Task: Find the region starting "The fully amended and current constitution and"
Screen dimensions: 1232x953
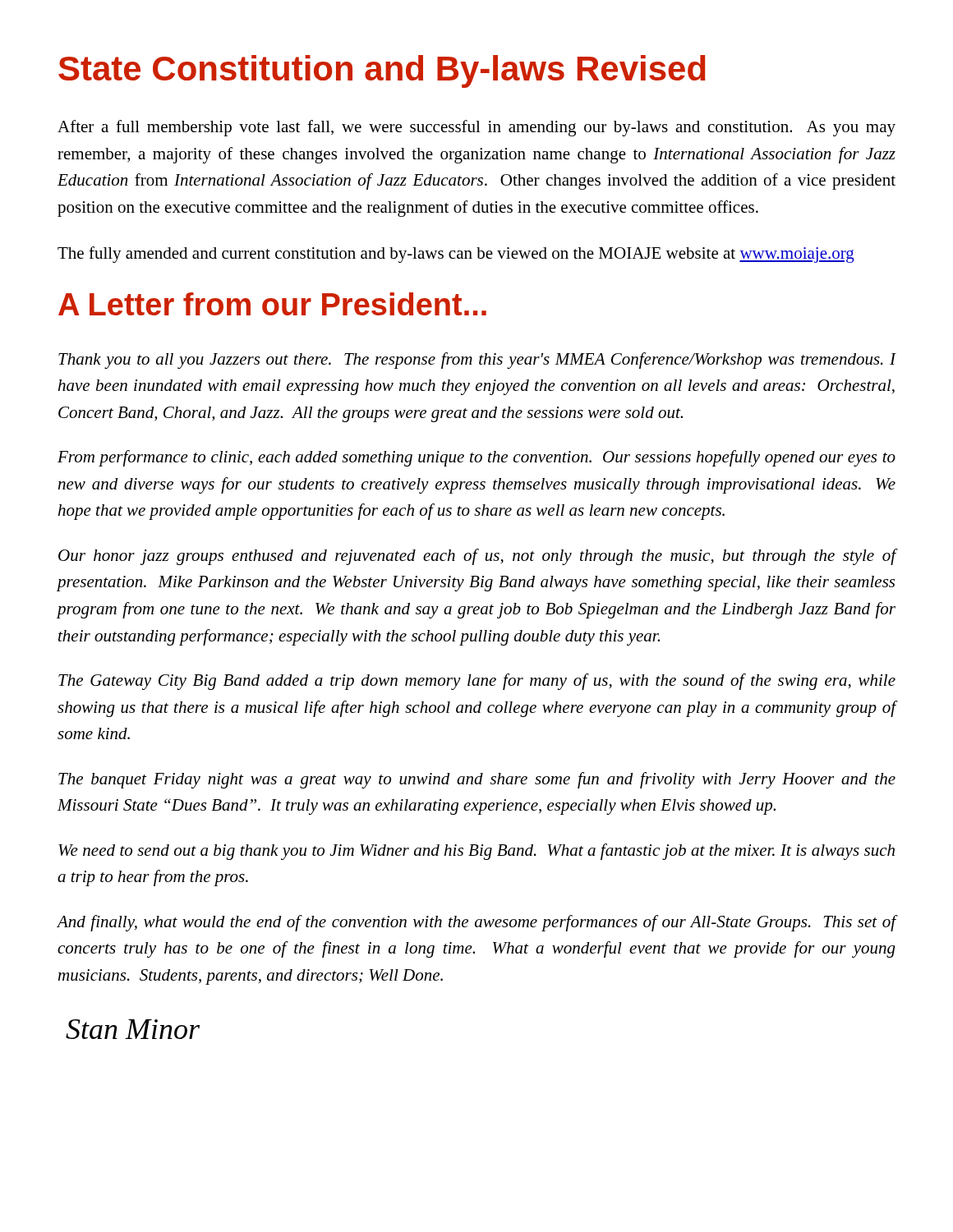Action: [x=456, y=253]
